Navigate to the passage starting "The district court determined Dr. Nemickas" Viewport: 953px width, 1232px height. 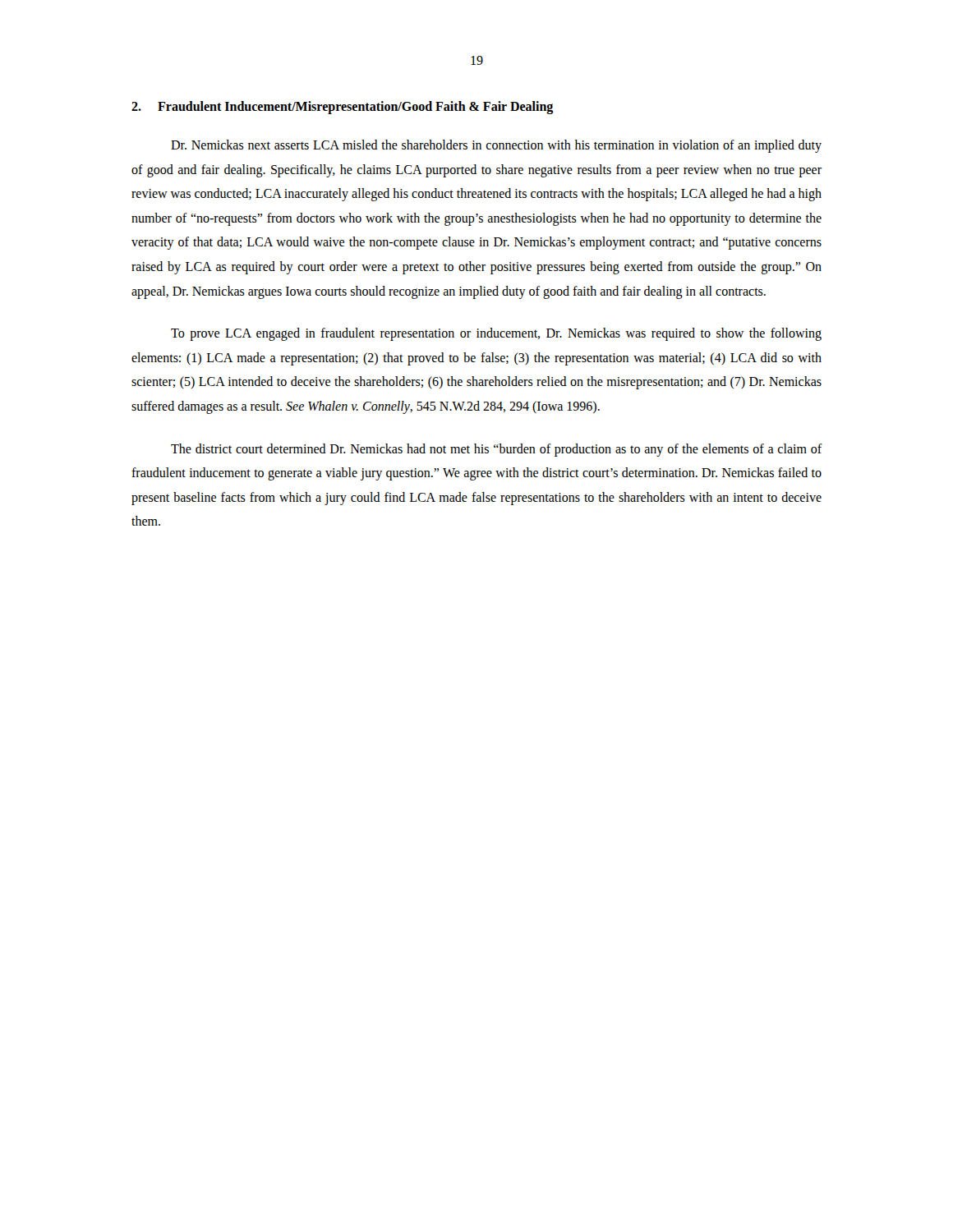tap(476, 485)
